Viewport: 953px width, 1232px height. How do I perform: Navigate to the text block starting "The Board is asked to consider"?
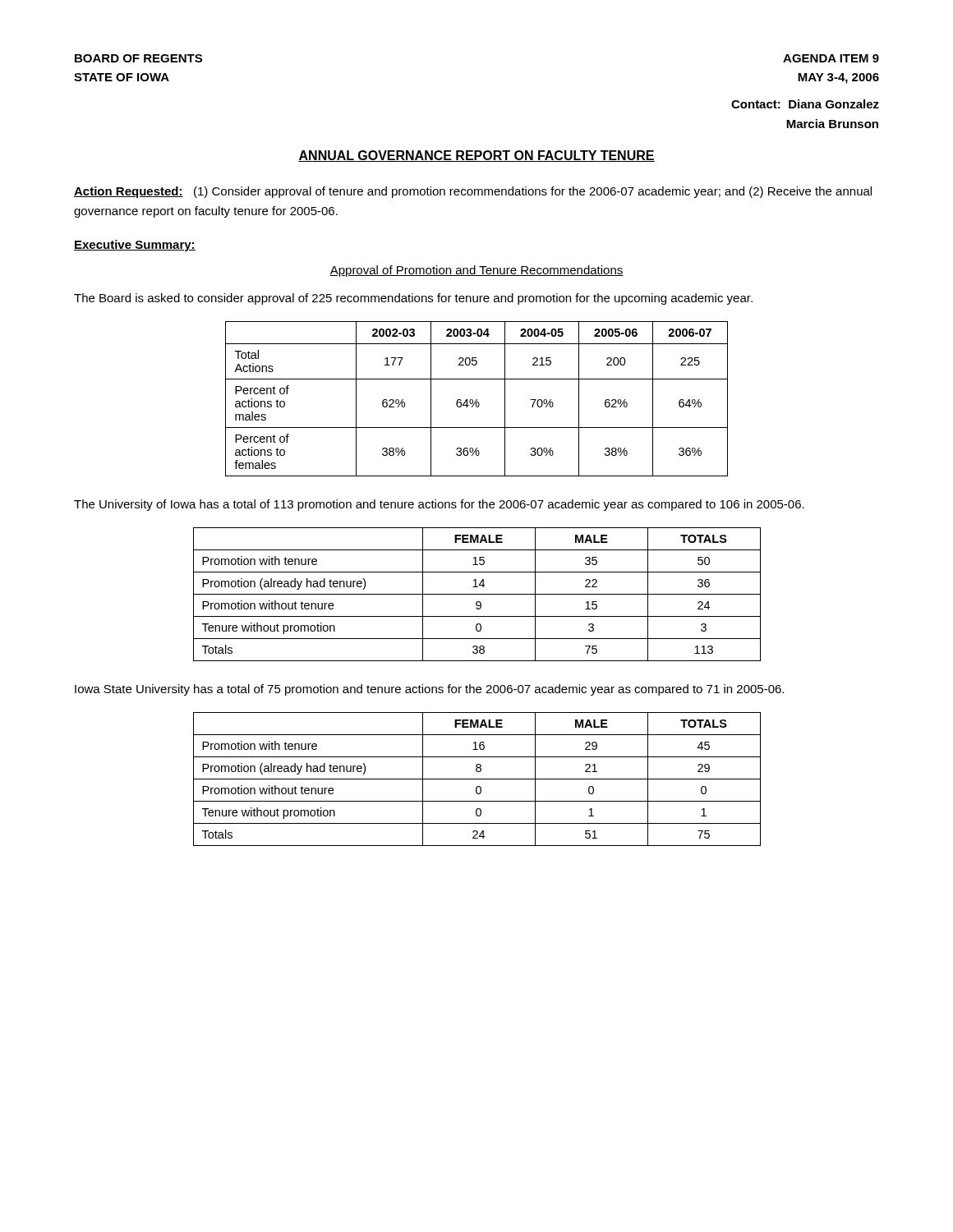click(x=414, y=298)
